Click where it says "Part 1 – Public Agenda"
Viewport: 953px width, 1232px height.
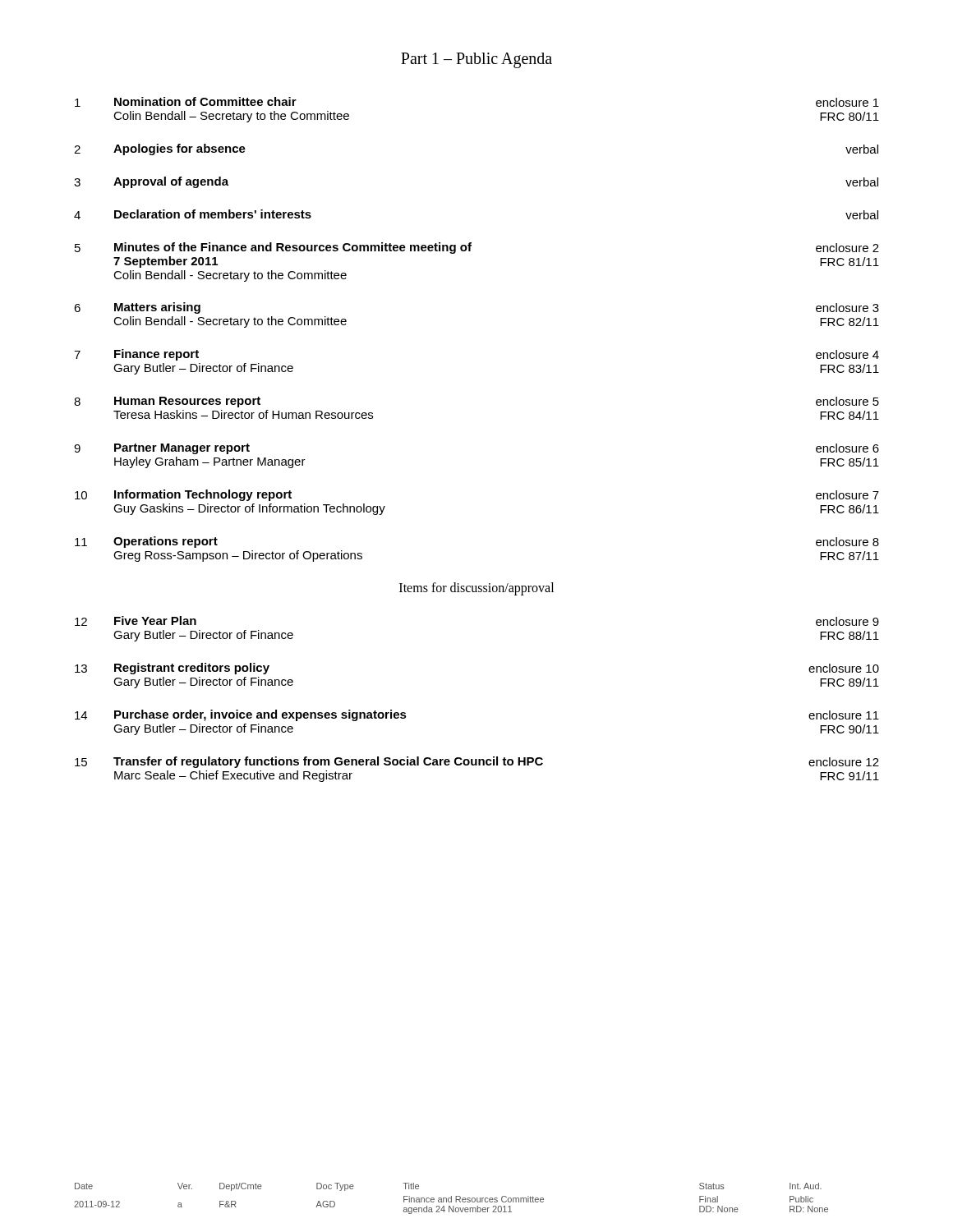476,58
